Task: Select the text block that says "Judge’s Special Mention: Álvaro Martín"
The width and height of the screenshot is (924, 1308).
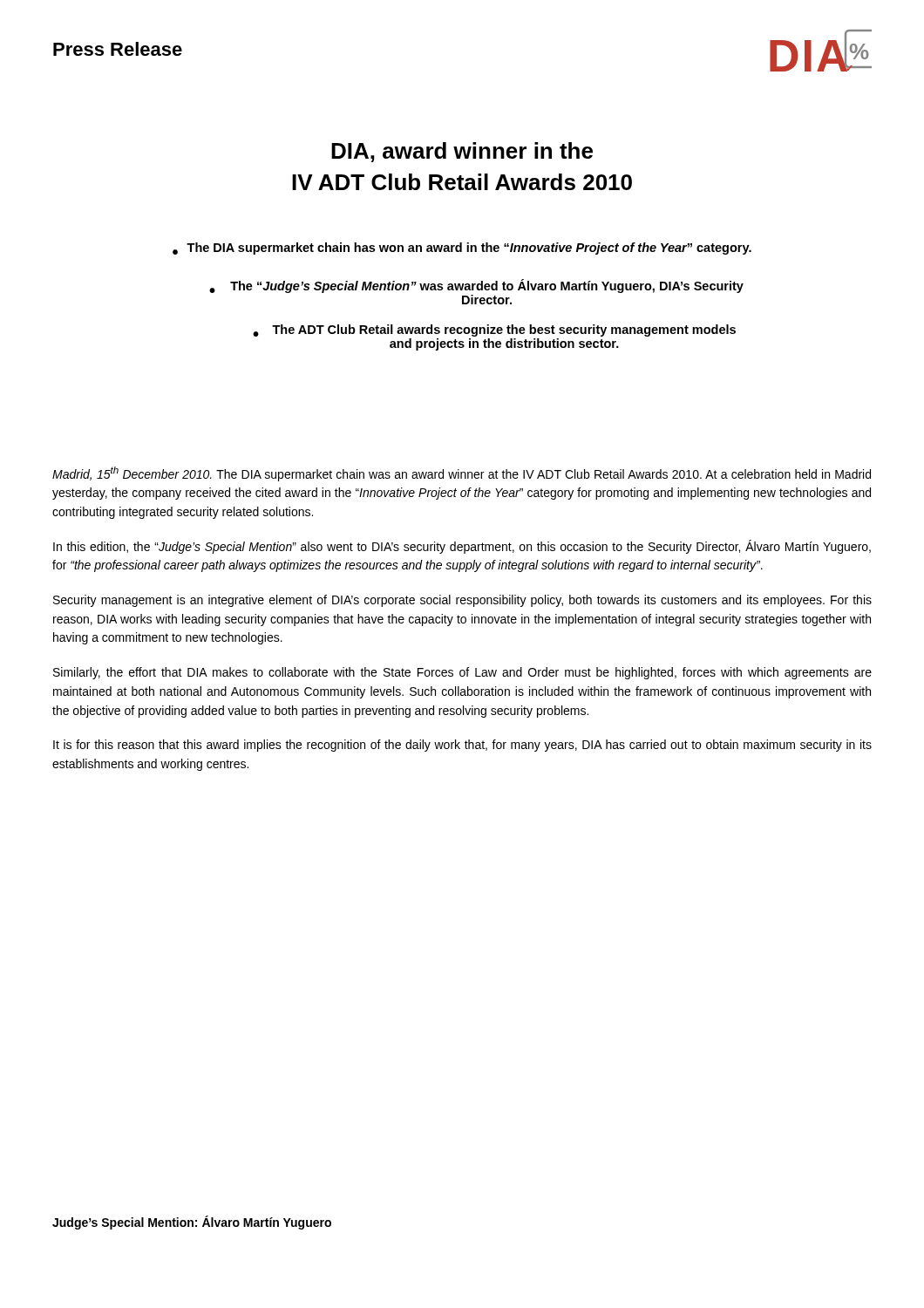Action: (192, 1223)
